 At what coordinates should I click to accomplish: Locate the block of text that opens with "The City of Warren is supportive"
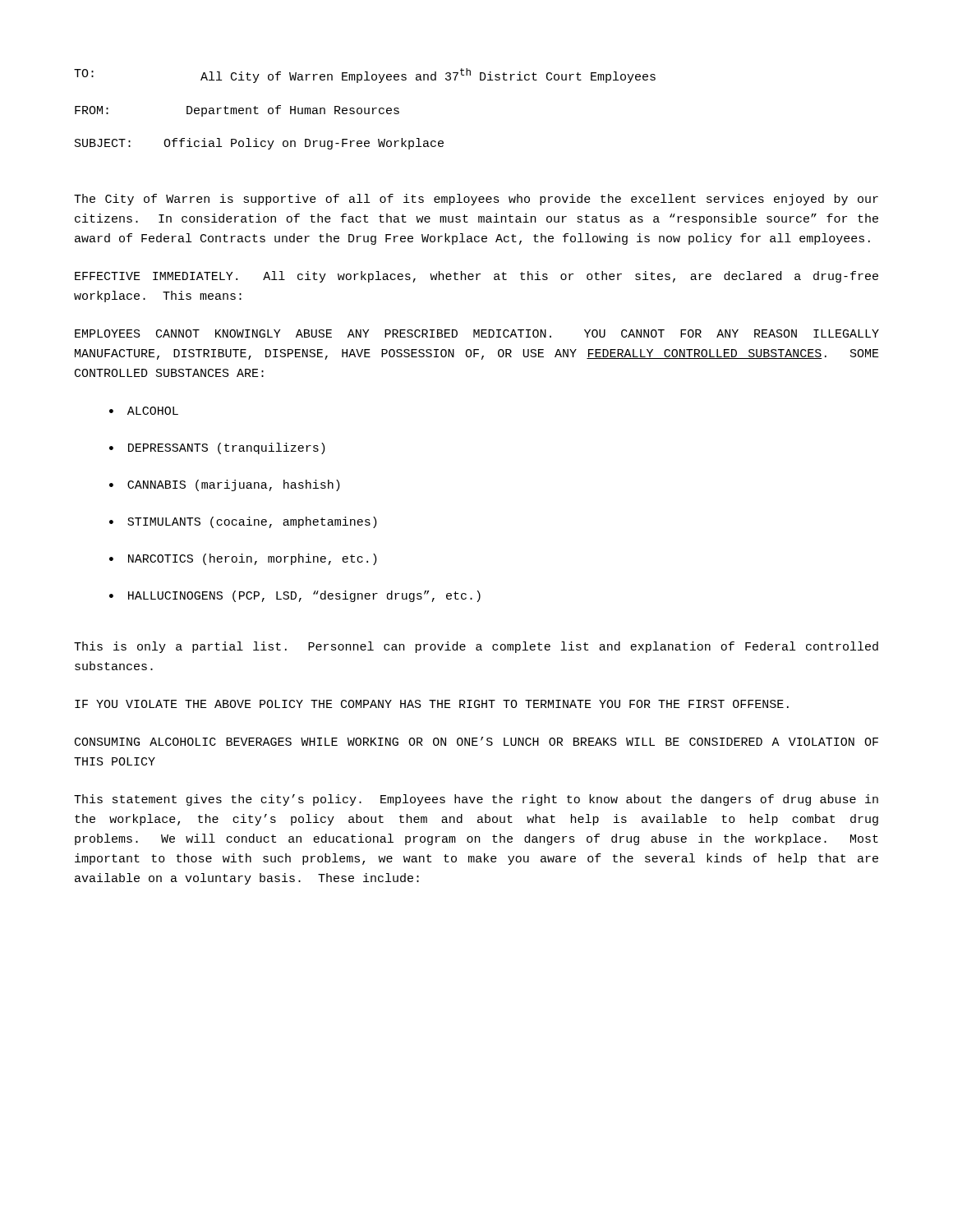476,219
